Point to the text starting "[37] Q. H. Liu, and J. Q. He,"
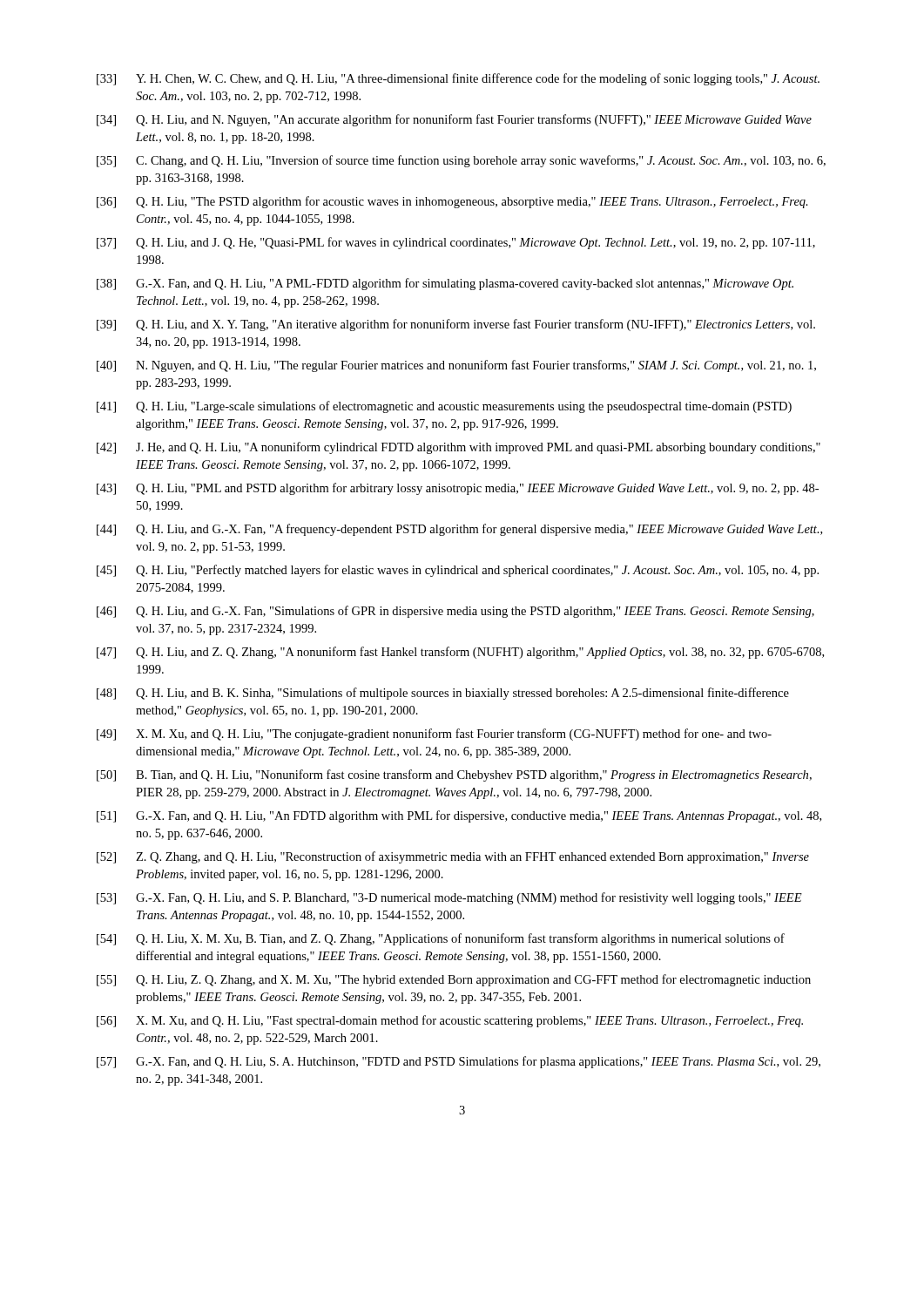Viewport: 924px width, 1307px height. pyautogui.click(x=462, y=251)
